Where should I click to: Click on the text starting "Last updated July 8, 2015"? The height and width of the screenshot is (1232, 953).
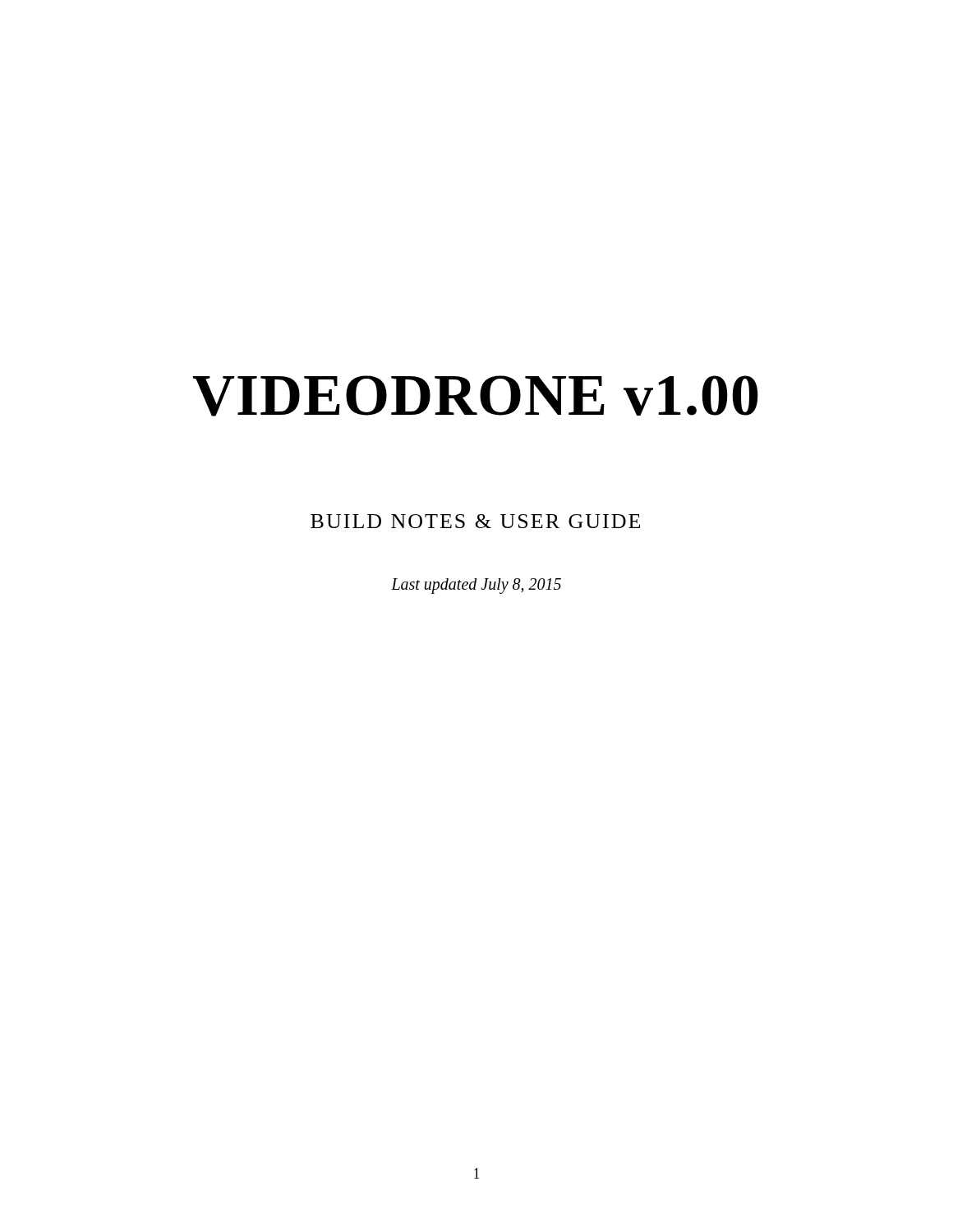point(476,584)
